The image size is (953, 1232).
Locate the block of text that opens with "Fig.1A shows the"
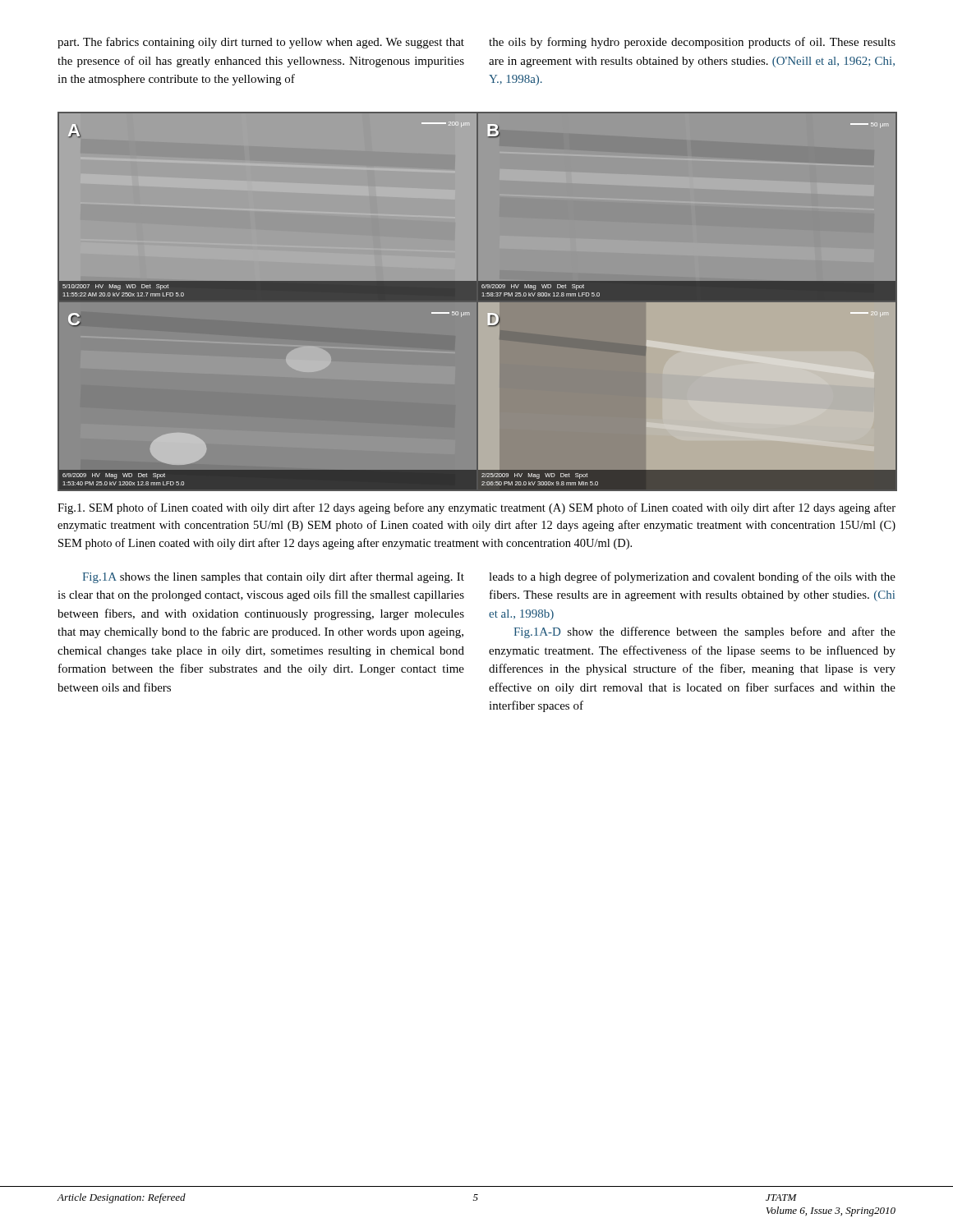261,632
